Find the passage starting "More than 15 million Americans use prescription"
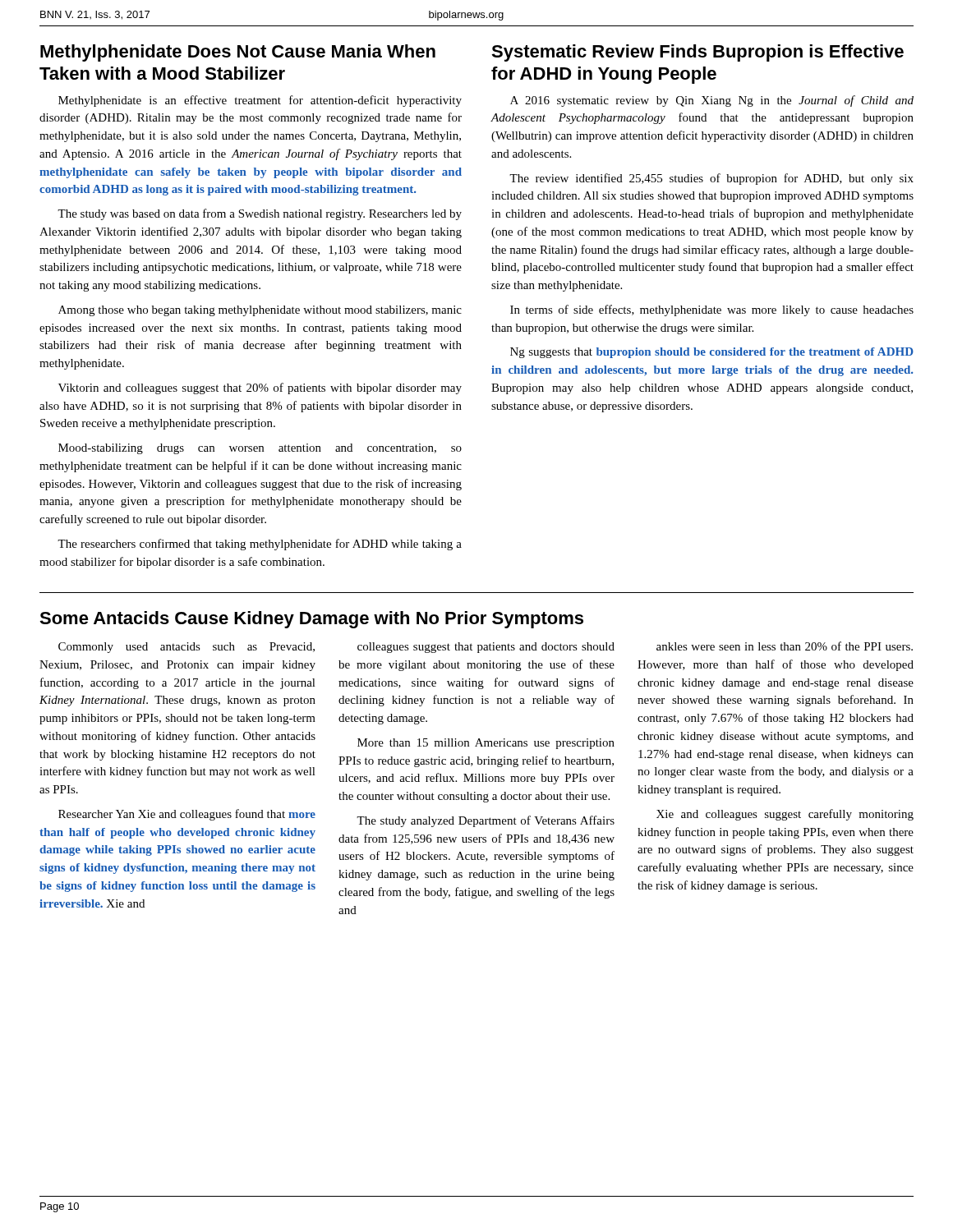Viewport: 953px width, 1232px height. pyautogui.click(x=476, y=770)
